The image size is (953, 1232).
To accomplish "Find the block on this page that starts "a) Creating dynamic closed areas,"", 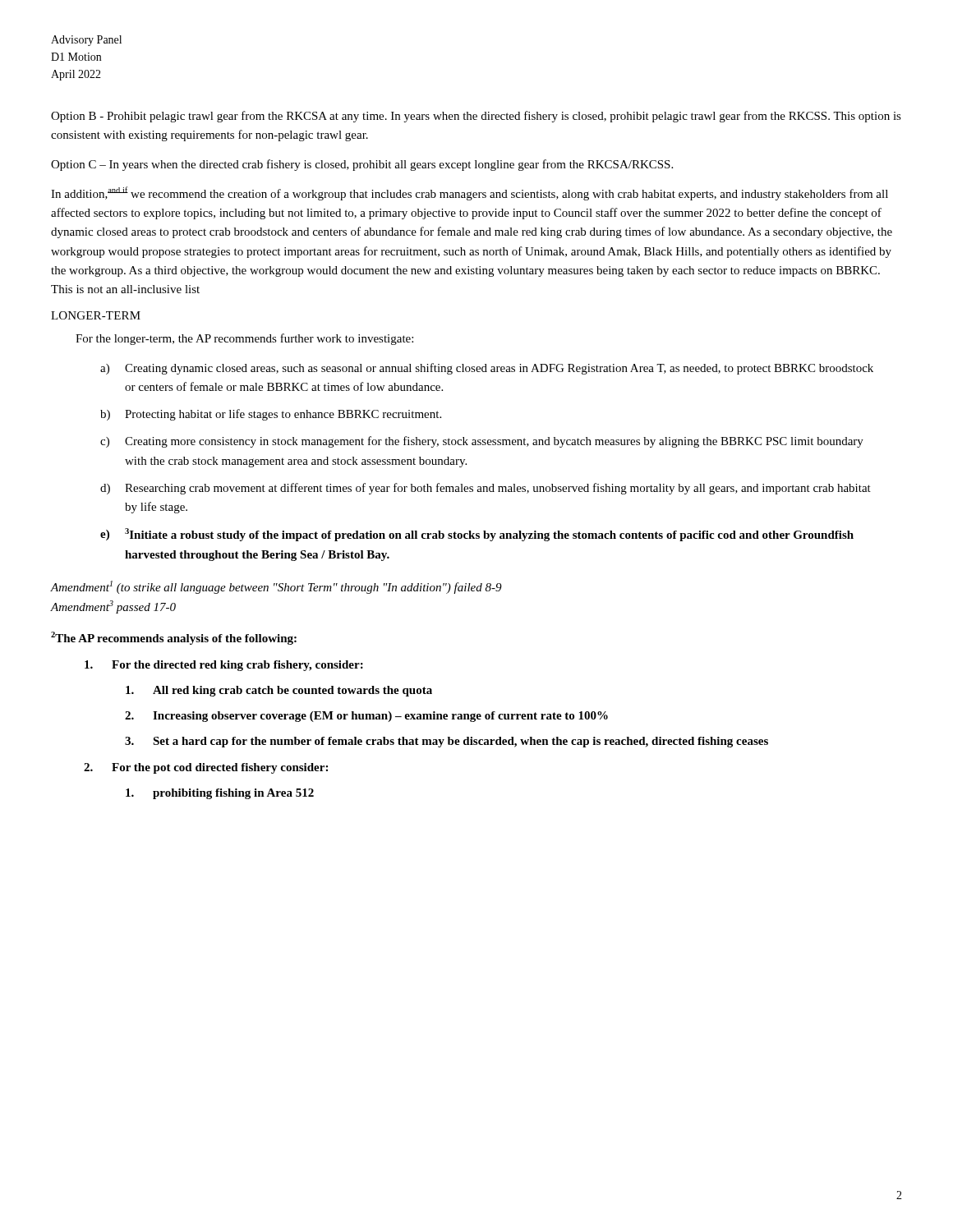I will (489, 378).
